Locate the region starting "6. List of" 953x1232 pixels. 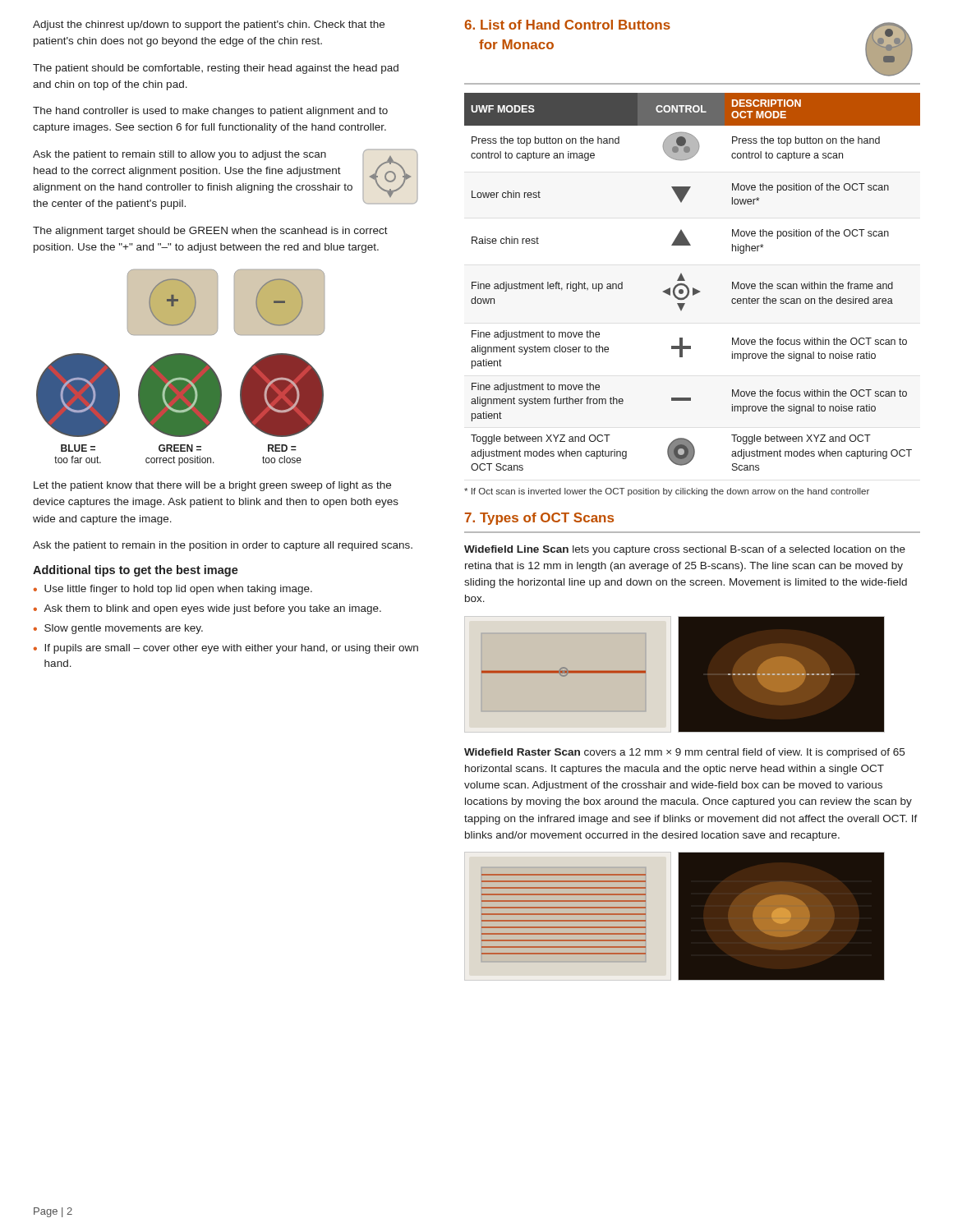coord(567,35)
